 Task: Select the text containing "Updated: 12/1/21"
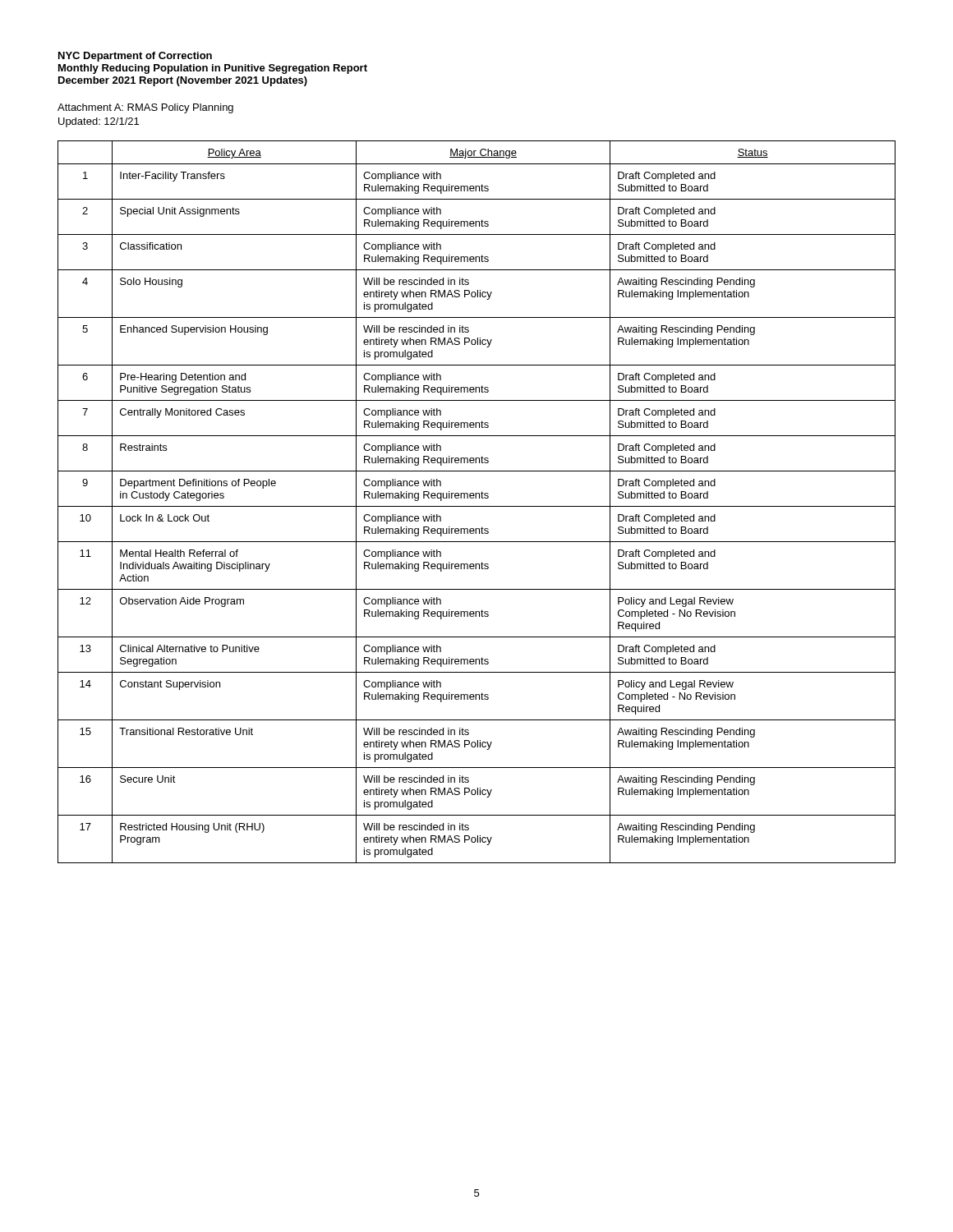[x=98, y=121]
